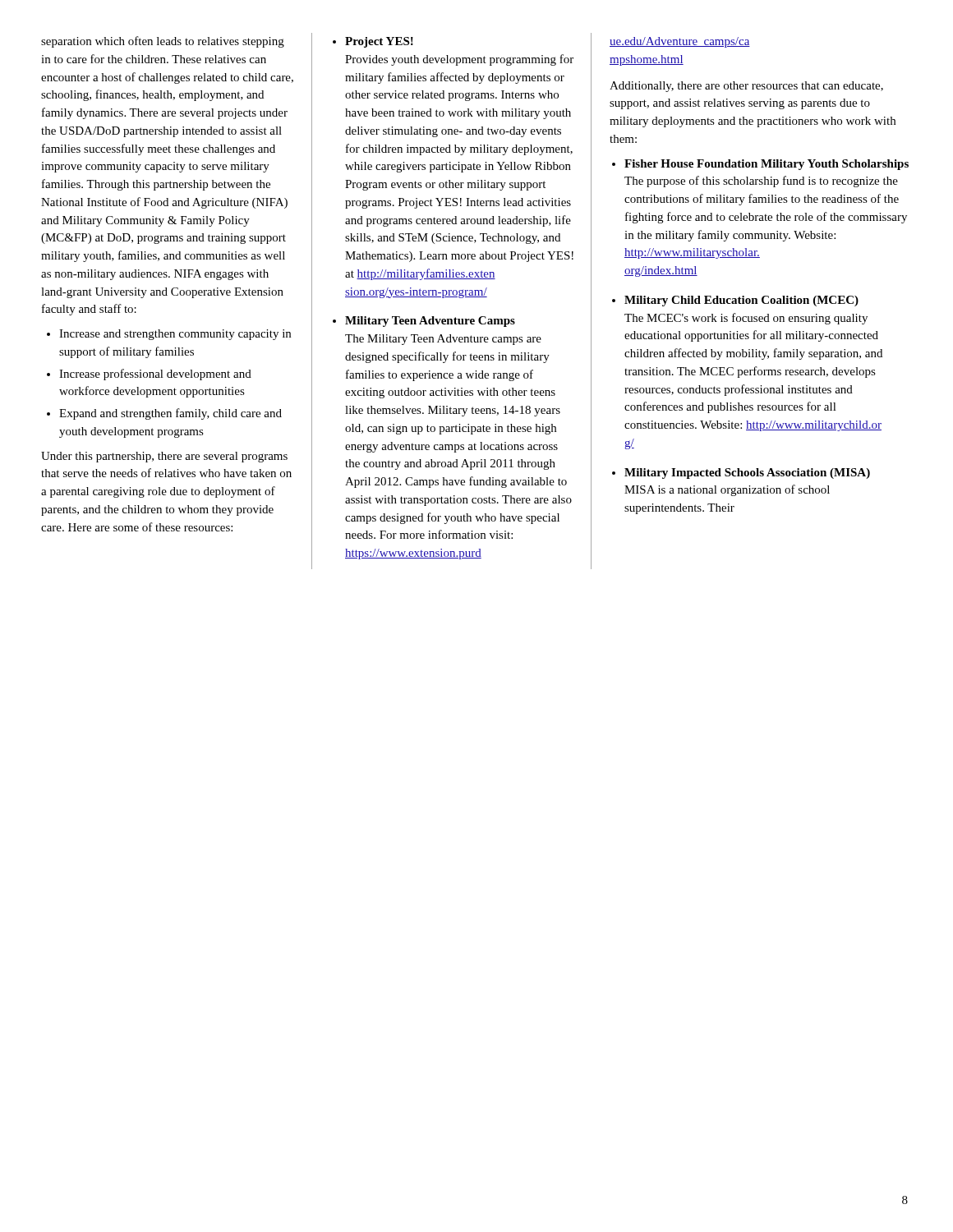The height and width of the screenshot is (1232, 953).
Task: Select the block starting "Fisher House Foundation"
Action: pos(767,217)
